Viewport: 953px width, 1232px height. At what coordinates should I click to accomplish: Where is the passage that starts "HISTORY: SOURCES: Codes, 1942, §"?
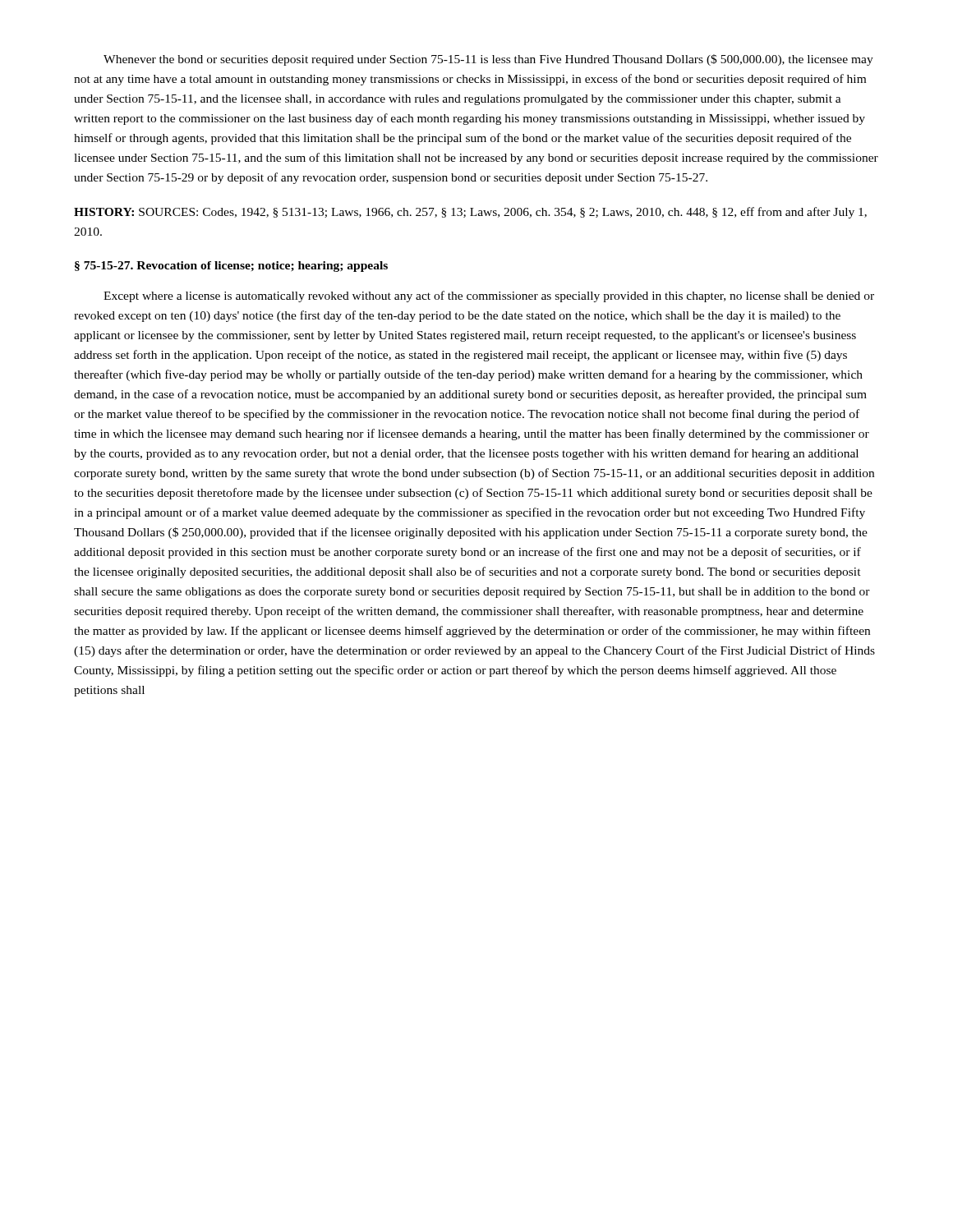[x=471, y=221]
